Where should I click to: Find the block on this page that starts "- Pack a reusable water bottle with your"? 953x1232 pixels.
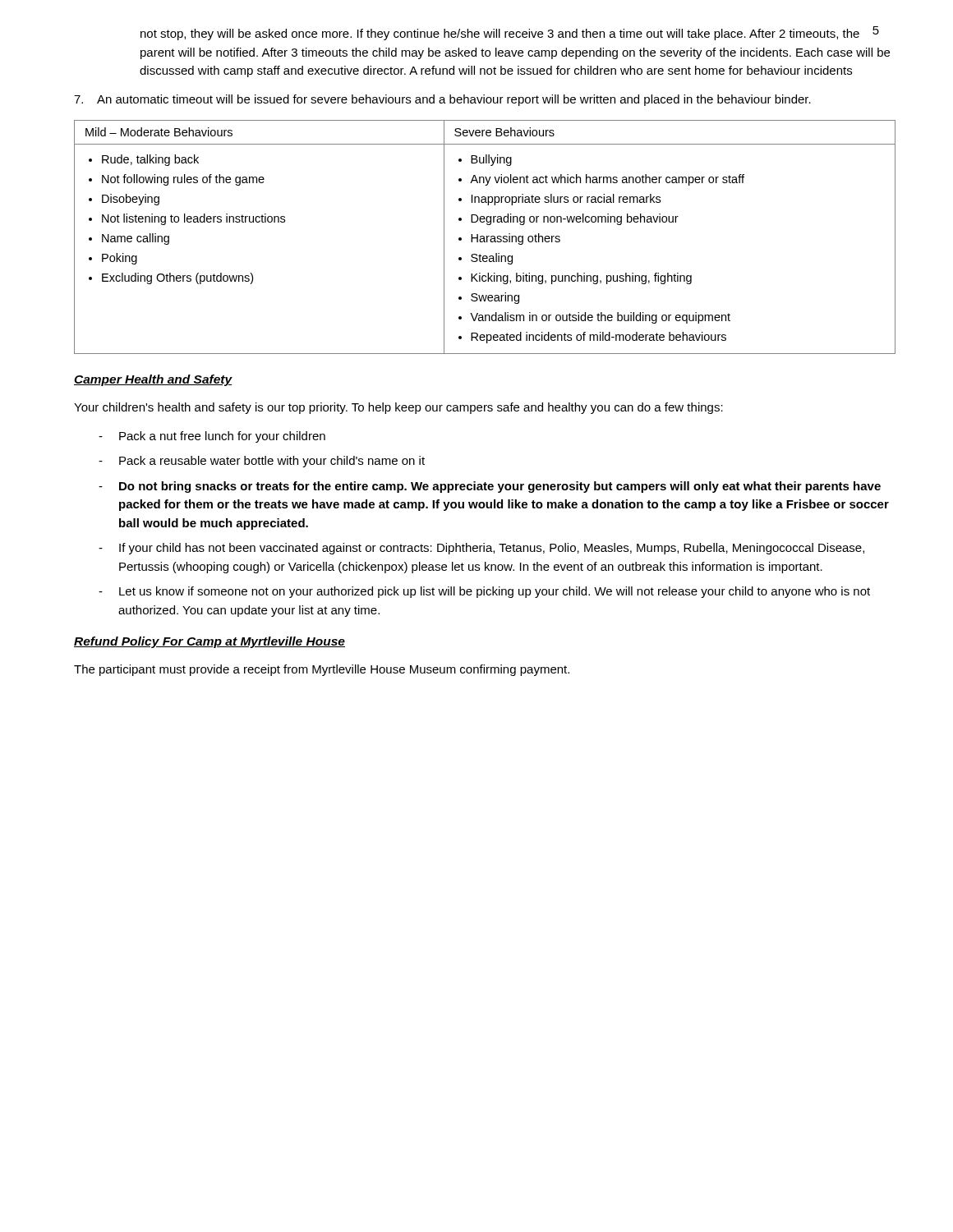(x=262, y=462)
